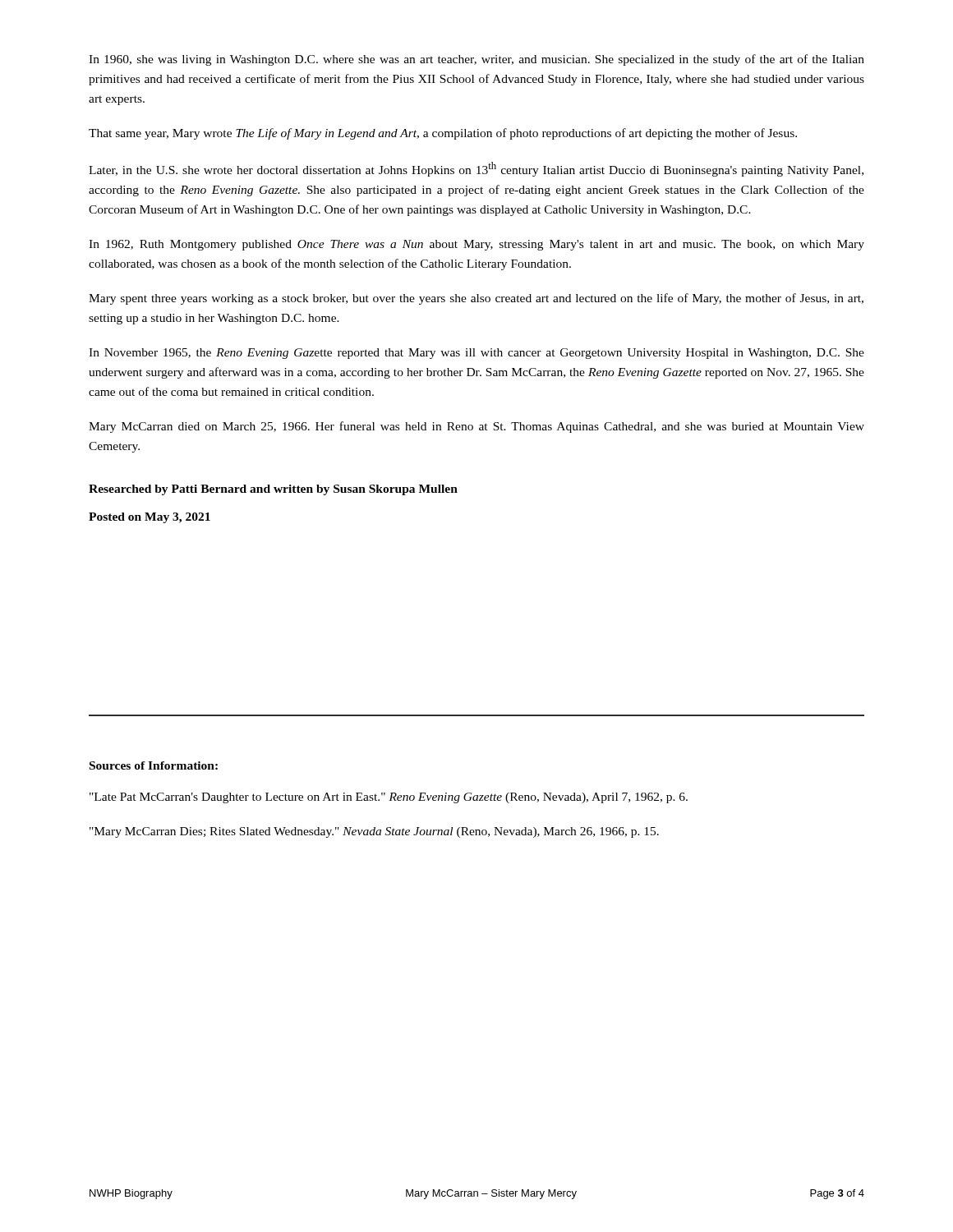Image resolution: width=953 pixels, height=1232 pixels.
Task: Find the block starting "In 1962, Ruth Montgomery published Once"
Action: [476, 254]
